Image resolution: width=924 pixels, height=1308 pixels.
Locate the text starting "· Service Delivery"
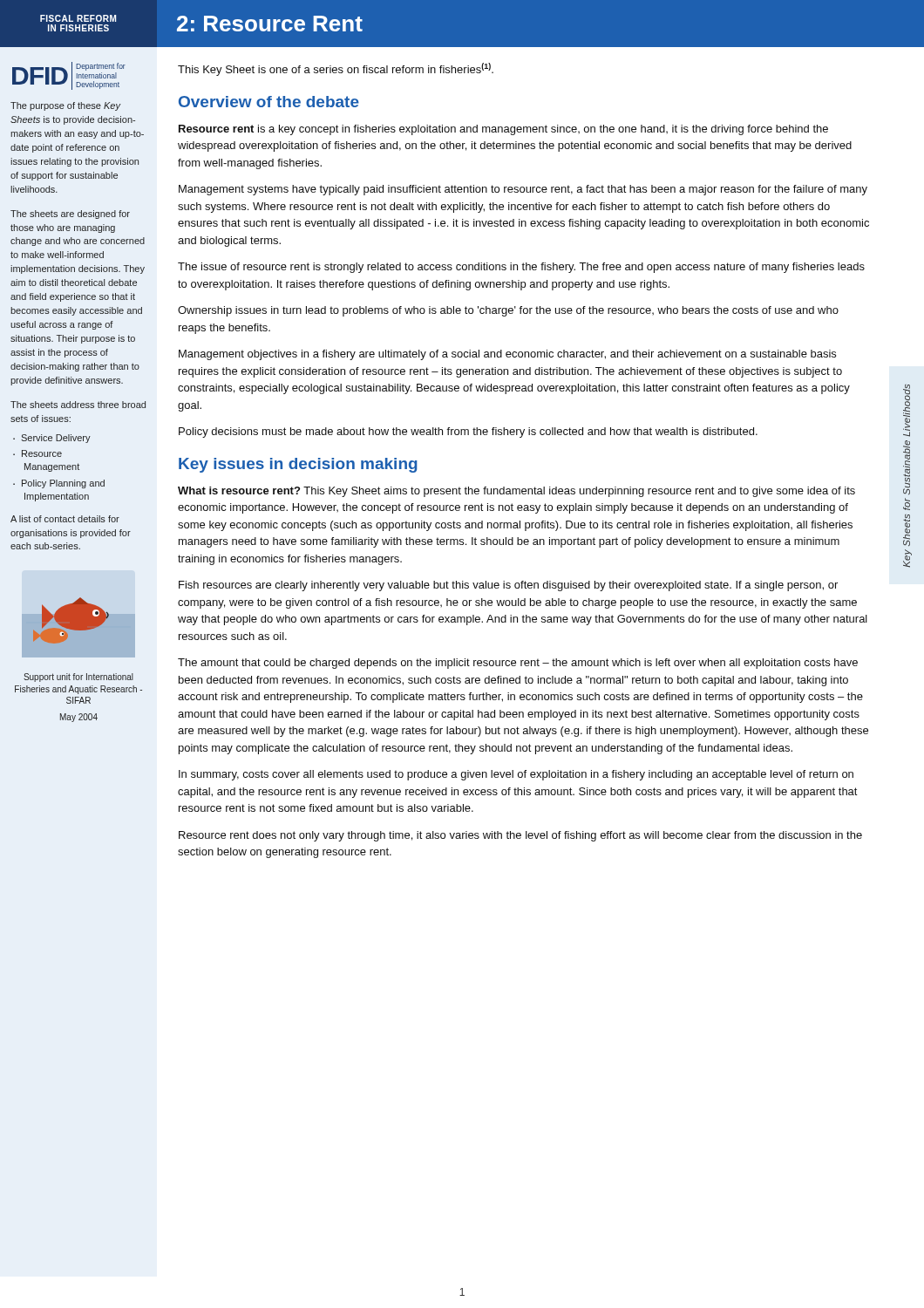tap(51, 438)
